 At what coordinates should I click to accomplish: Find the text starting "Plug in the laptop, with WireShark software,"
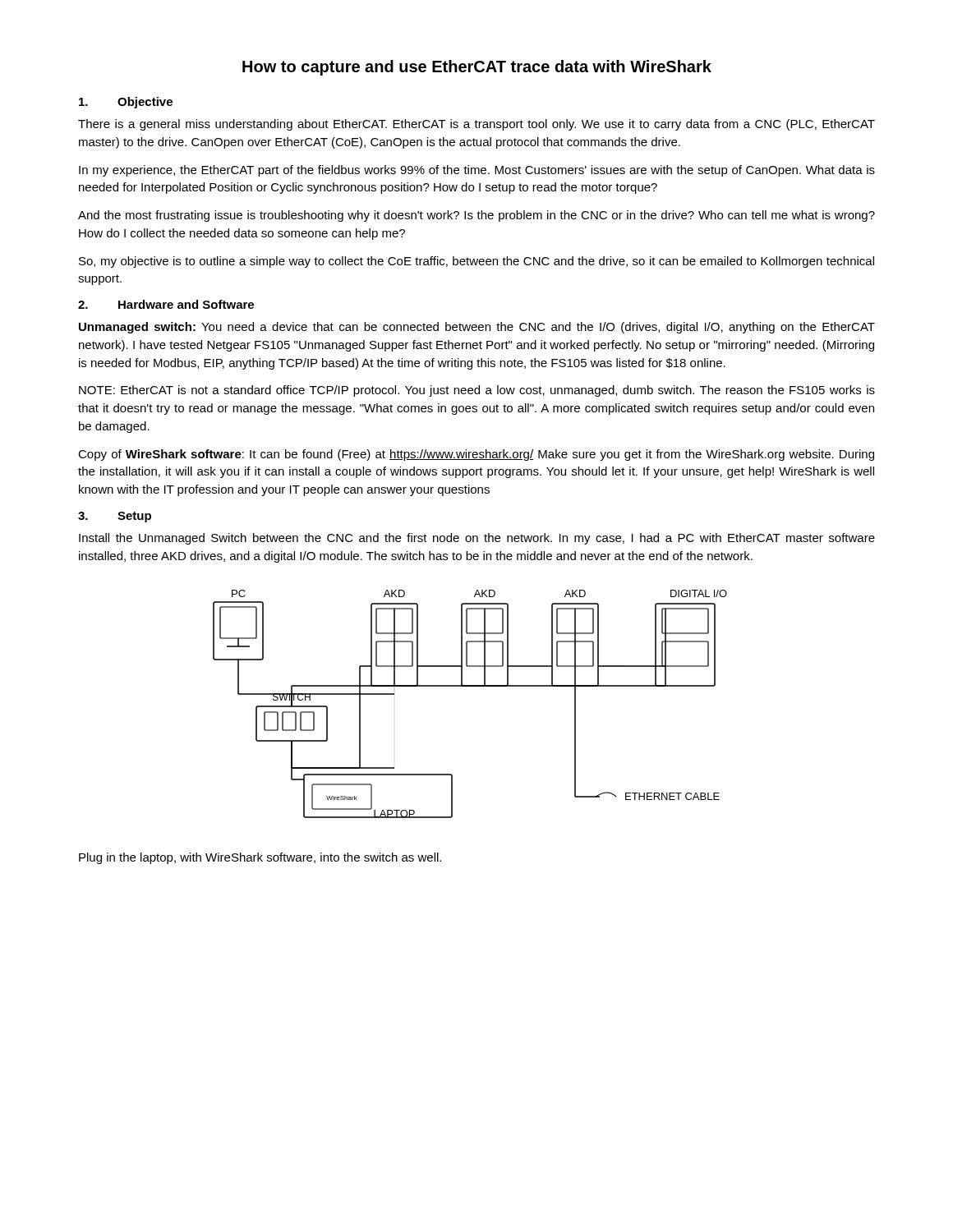[260, 858]
